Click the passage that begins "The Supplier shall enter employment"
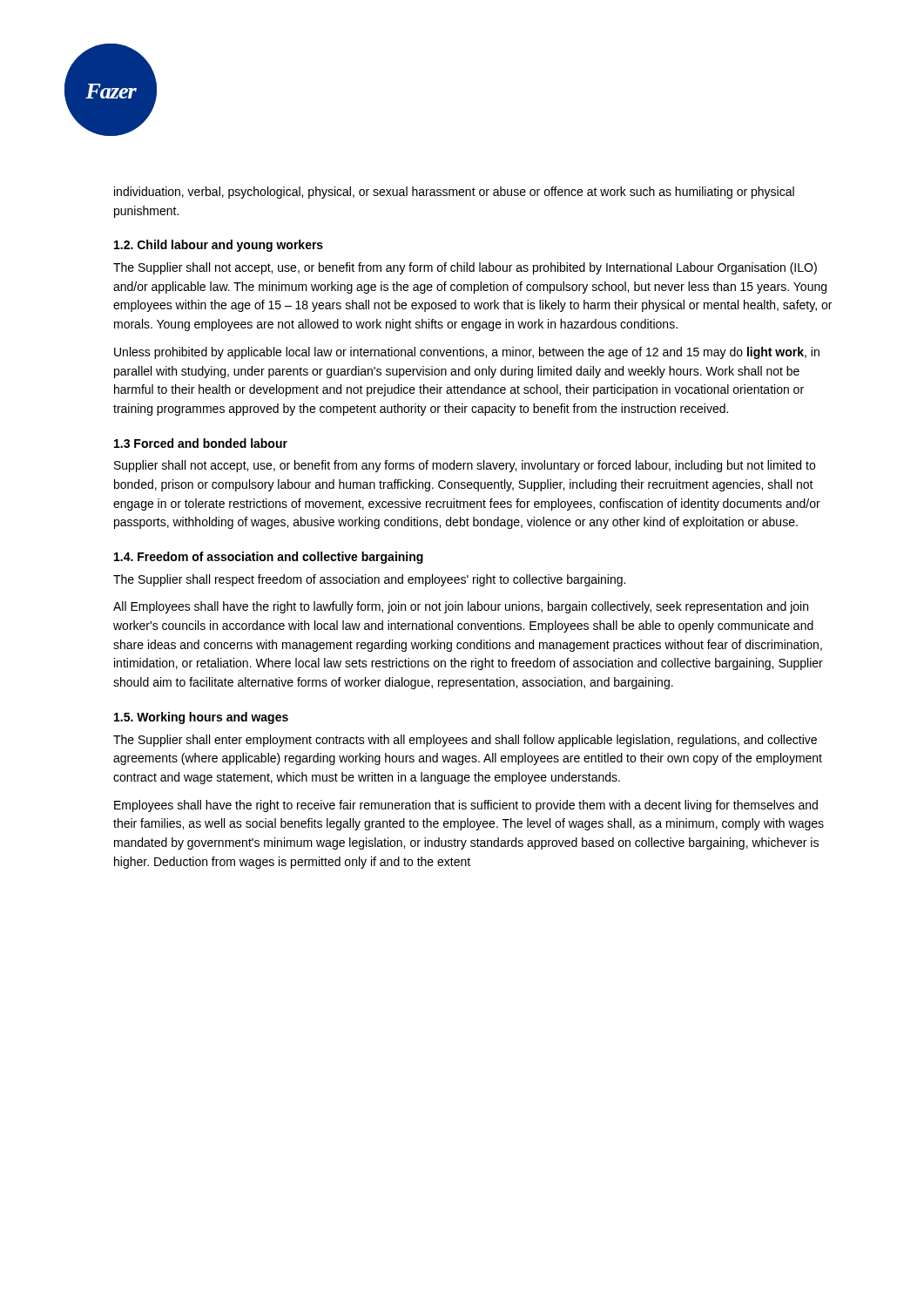This screenshot has width=924, height=1307. coord(475,759)
